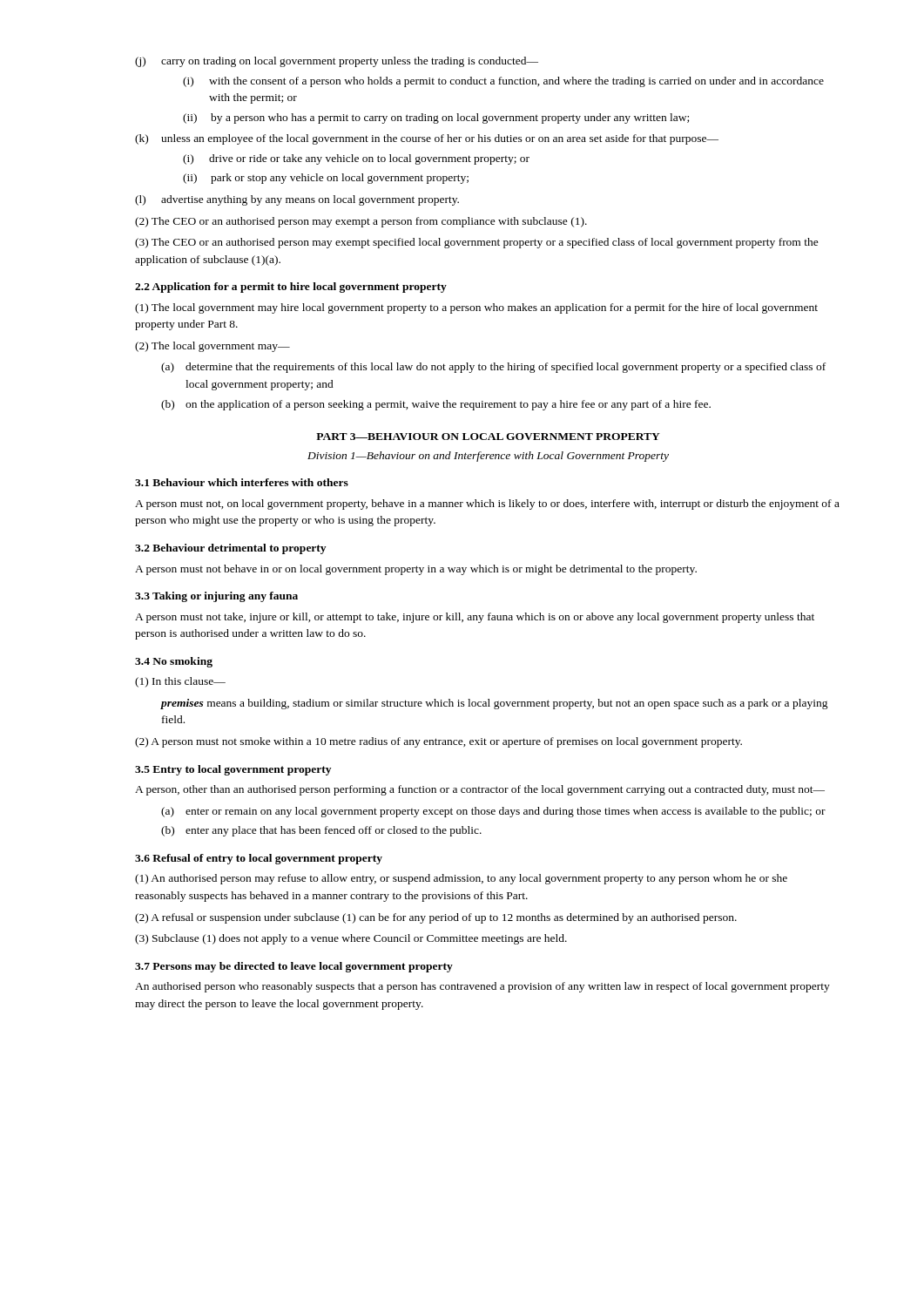Image resolution: width=924 pixels, height=1307 pixels.
Task: Locate the text block that says "(2) The CEO or an"
Action: [361, 220]
